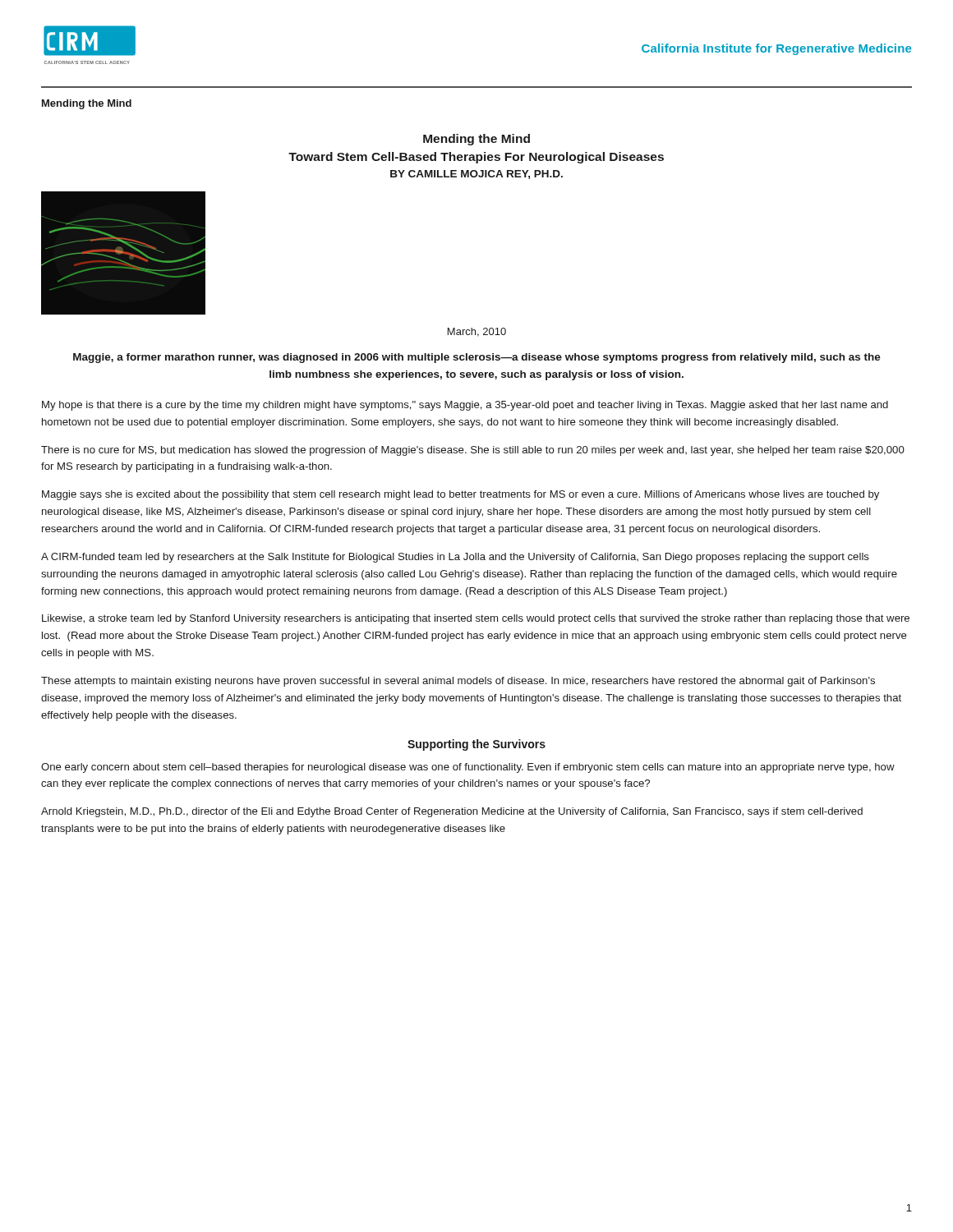The height and width of the screenshot is (1232, 953).
Task: Locate the region starting "My hope is that there is a"
Action: click(x=465, y=413)
